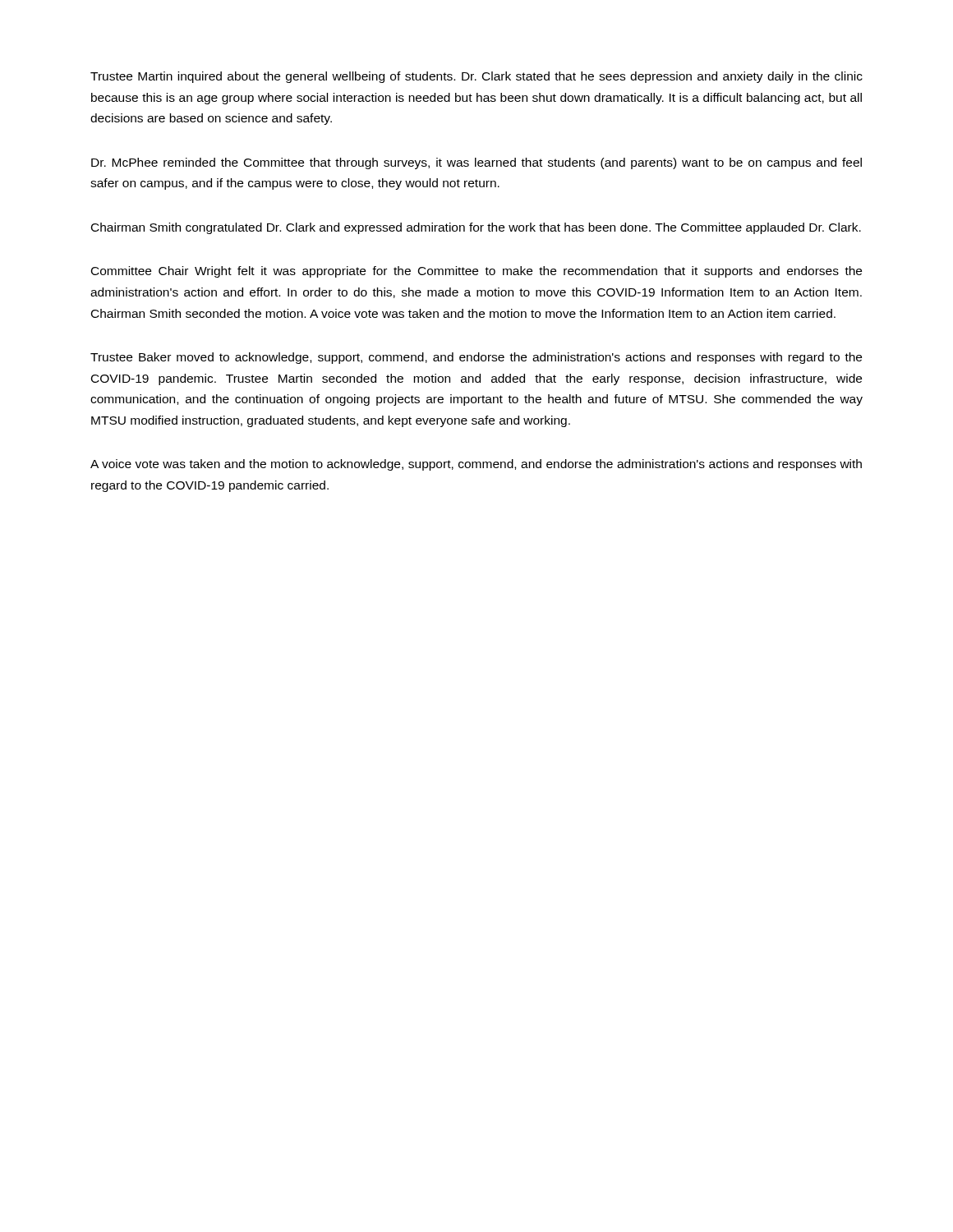
Task: Point to the passage starting "Trustee Martin inquired about the general wellbeing"
Action: coord(476,97)
